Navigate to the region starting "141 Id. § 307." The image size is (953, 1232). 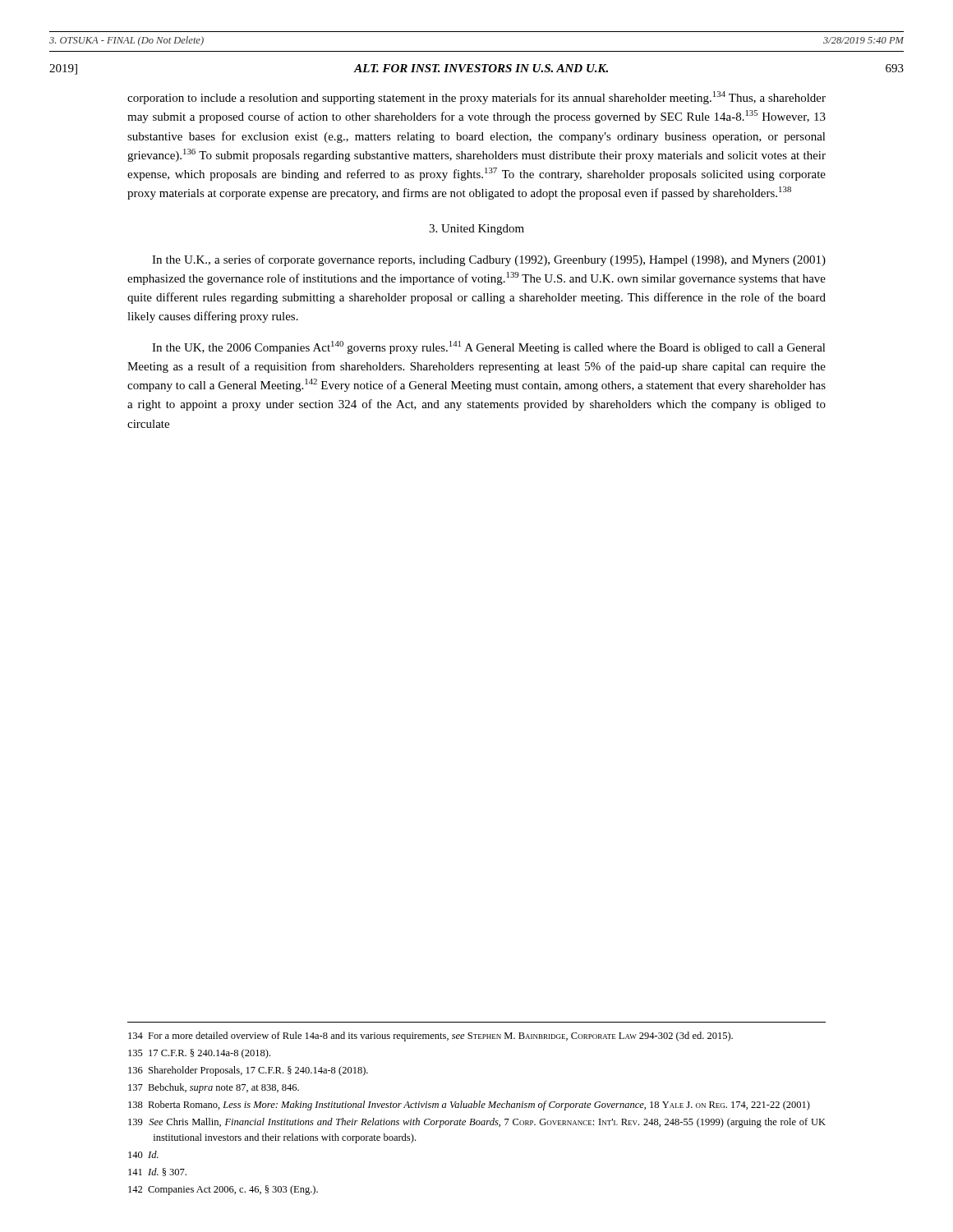157,1172
